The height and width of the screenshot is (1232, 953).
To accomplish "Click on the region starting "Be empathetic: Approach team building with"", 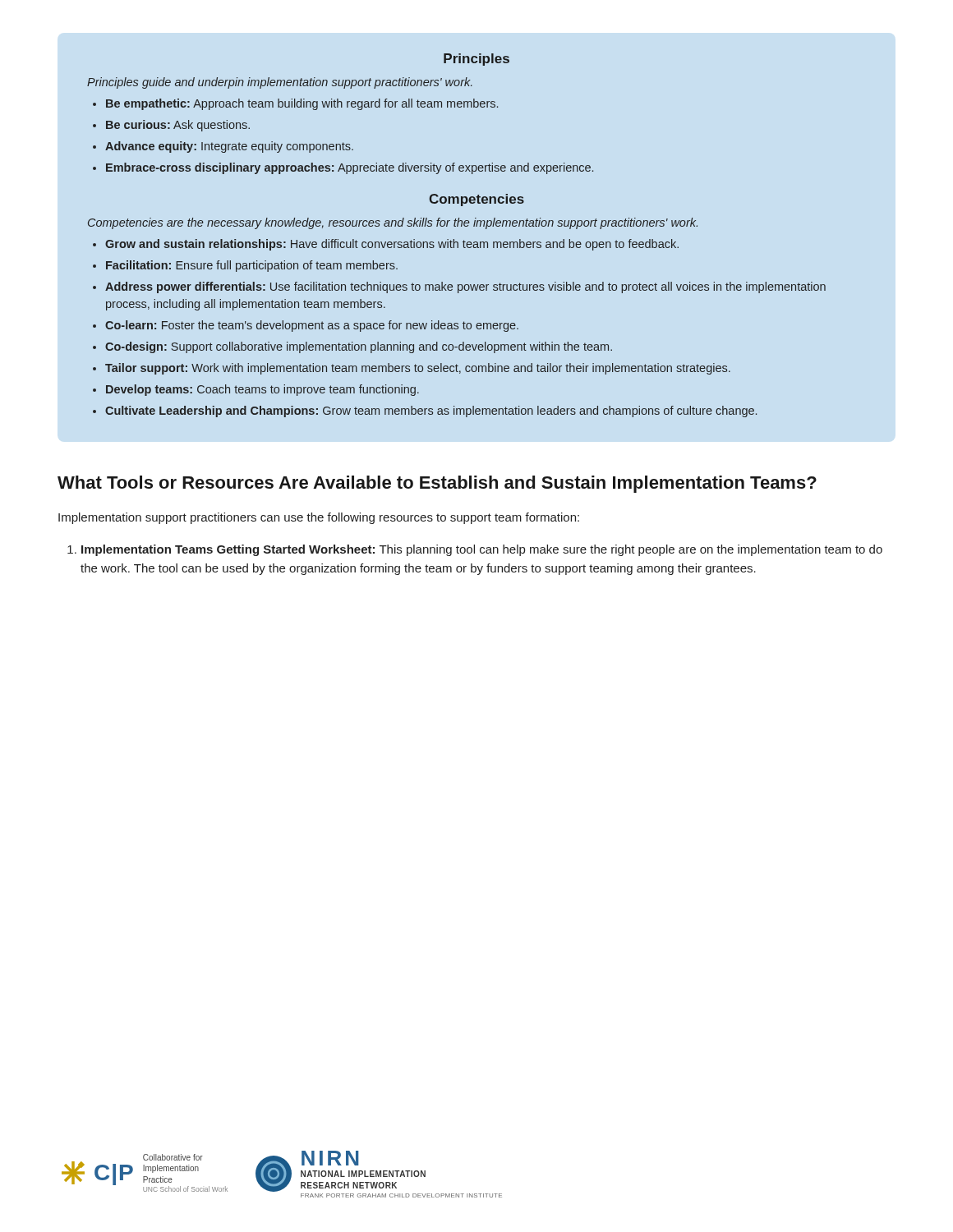I will pyautogui.click(x=302, y=103).
